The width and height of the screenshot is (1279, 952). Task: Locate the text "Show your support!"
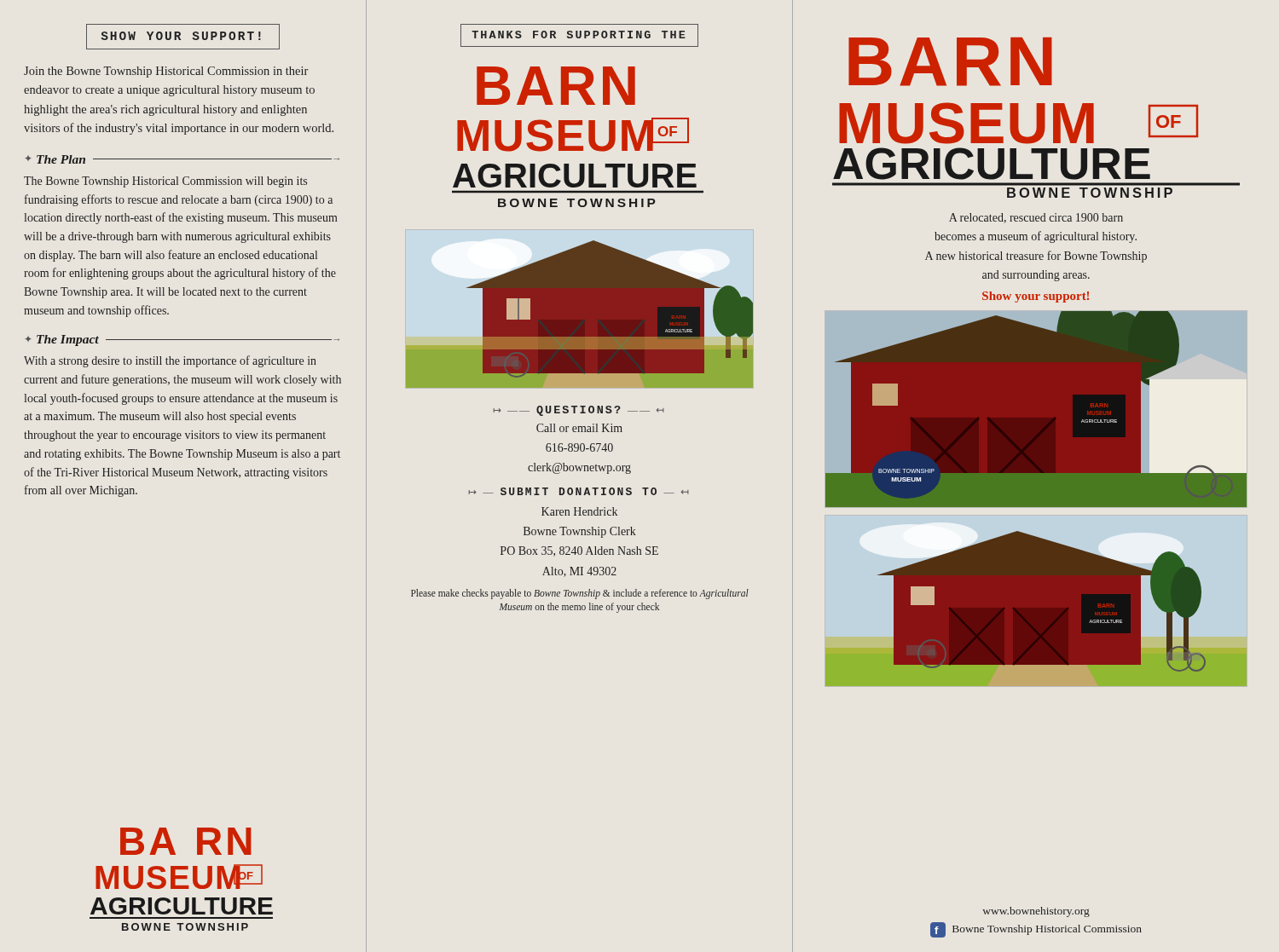(1036, 295)
